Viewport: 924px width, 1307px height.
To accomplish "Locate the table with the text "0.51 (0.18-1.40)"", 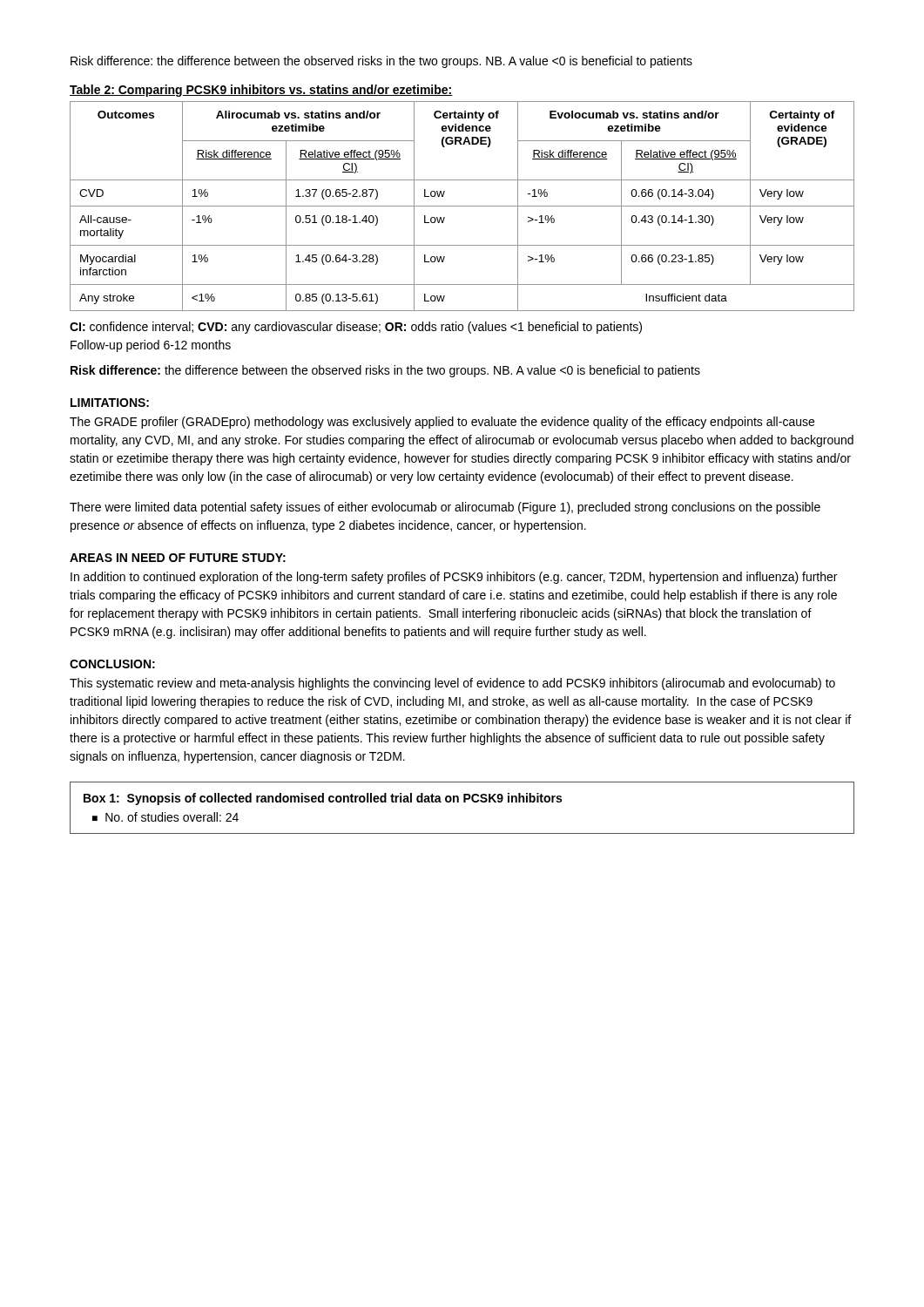I will click(462, 206).
